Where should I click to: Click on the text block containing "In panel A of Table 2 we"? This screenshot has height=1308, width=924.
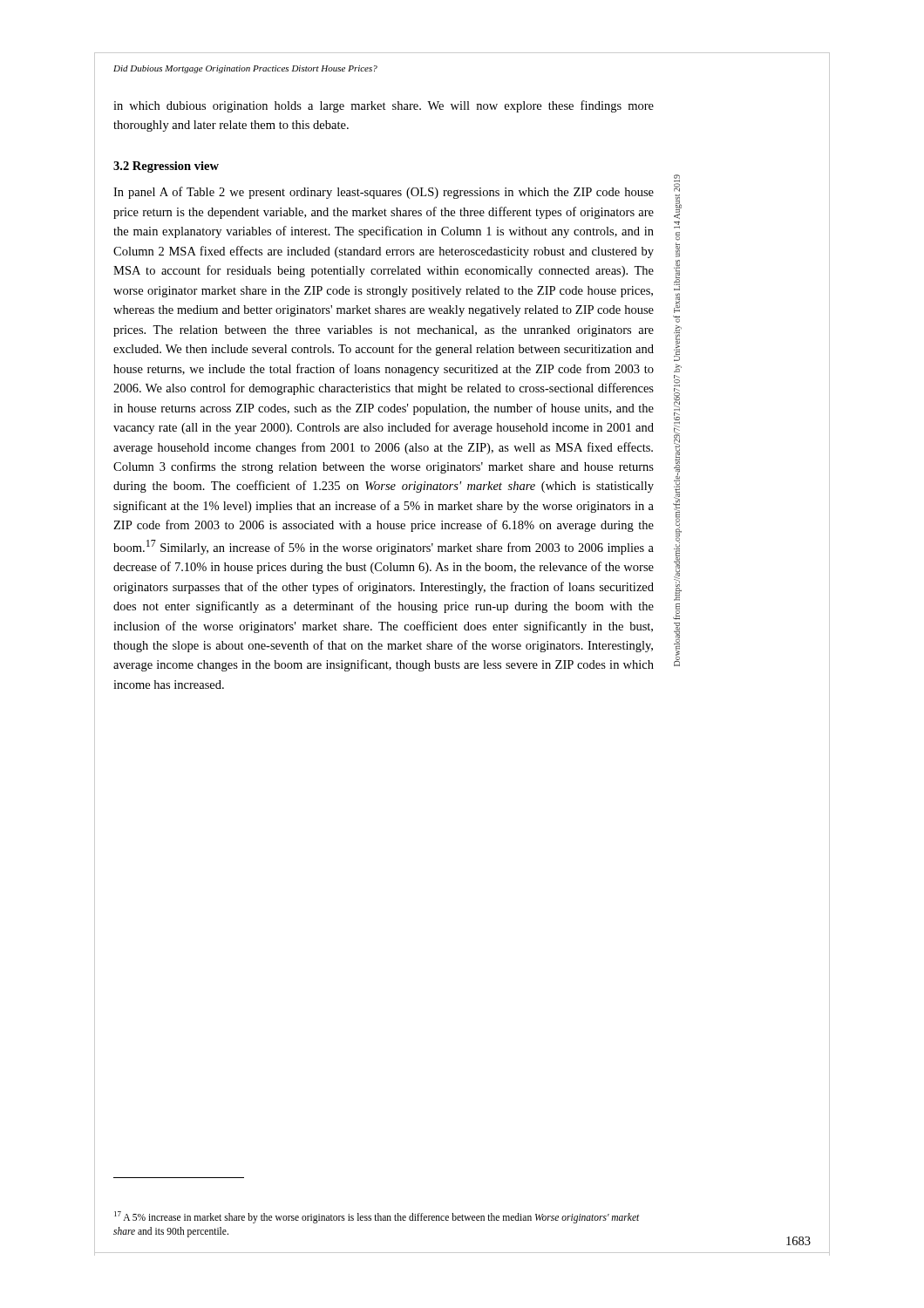coord(384,438)
